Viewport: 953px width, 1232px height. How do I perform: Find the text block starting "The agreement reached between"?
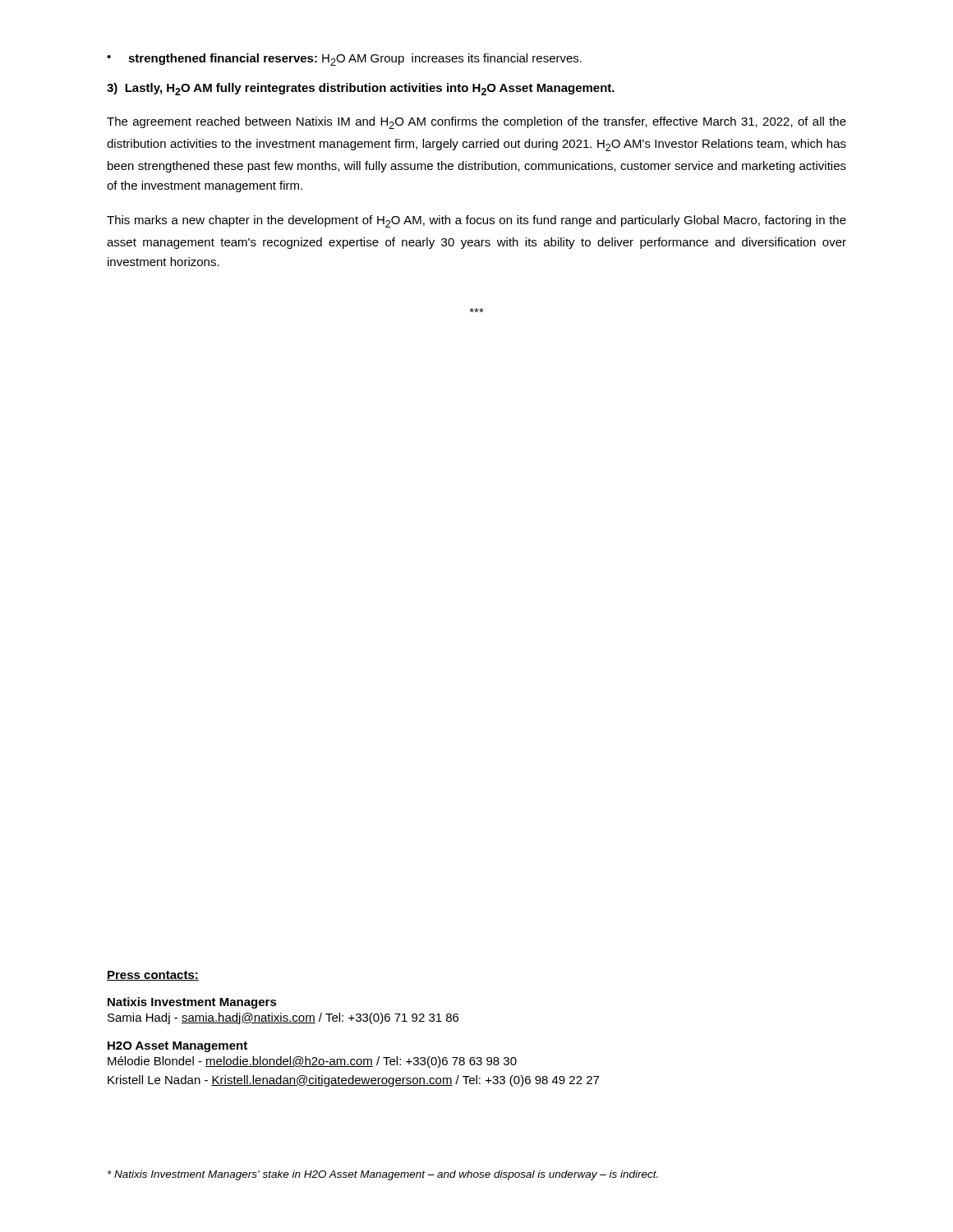476,153
